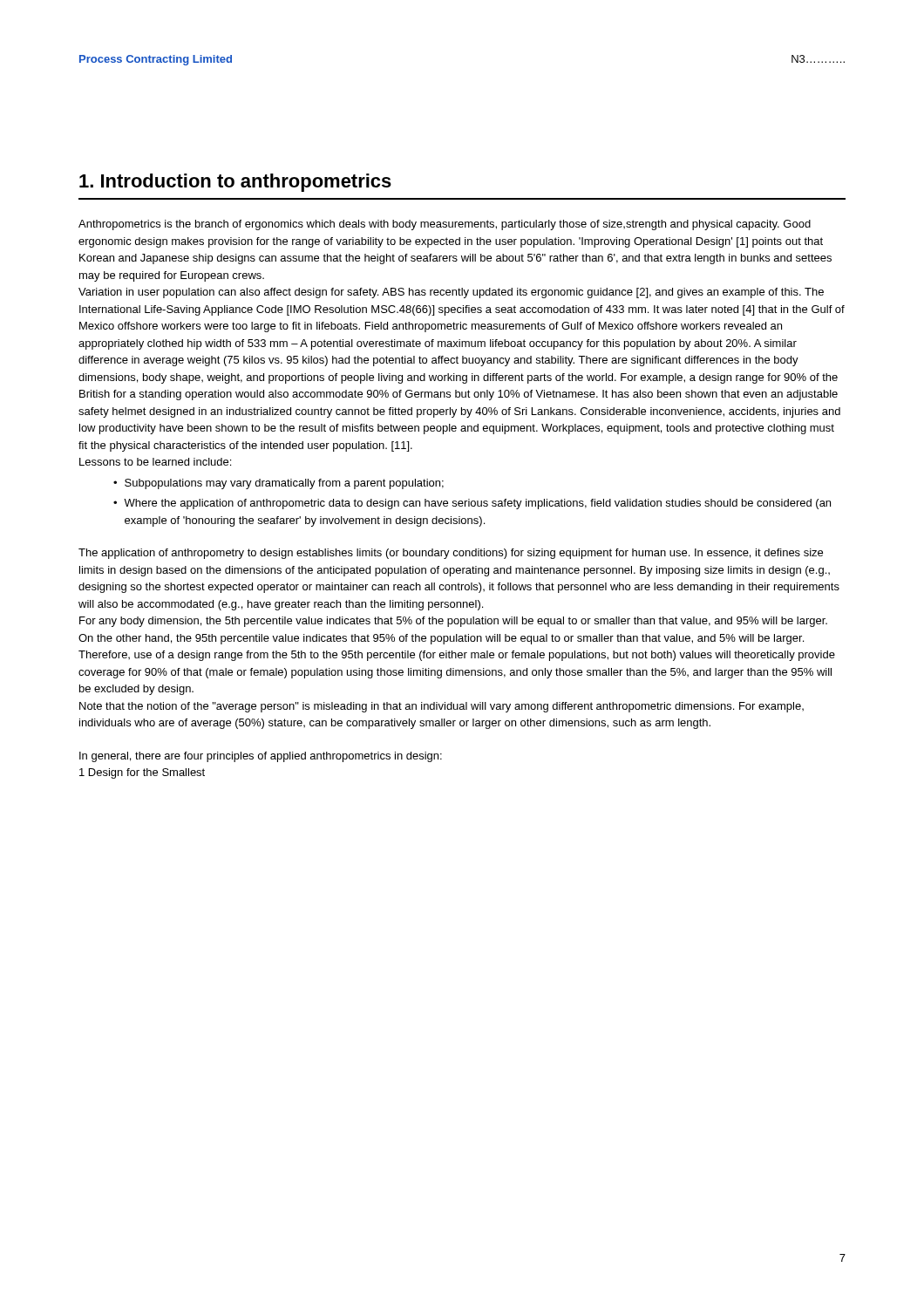
Task: Find the block starting "• Subpopulations may"
Action: click(279, 482)
